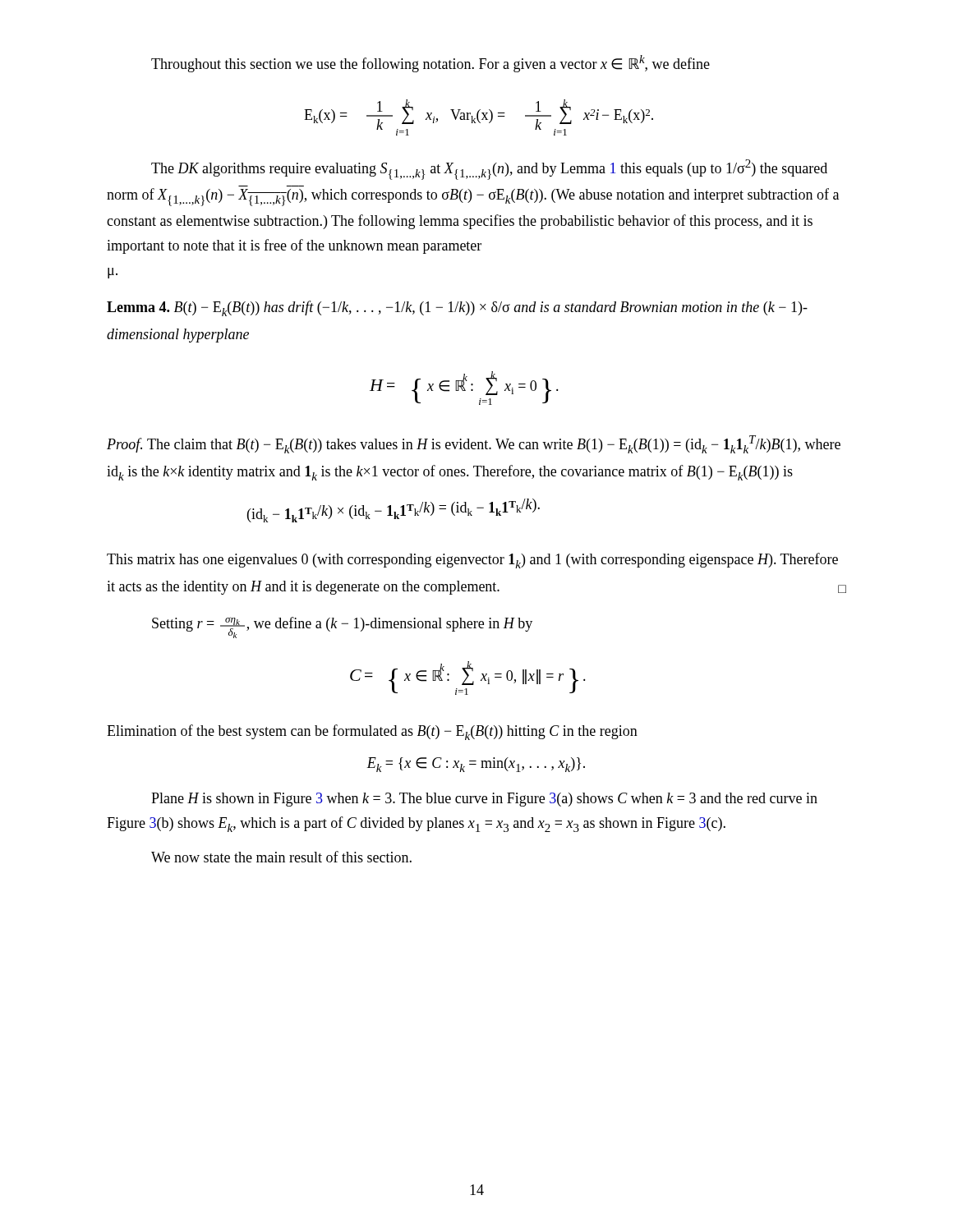This screenshot has height=1232, width=953.
Task: Point to the formula beginning "C = { x ∈ ℝ"
Action: (476, 676)
